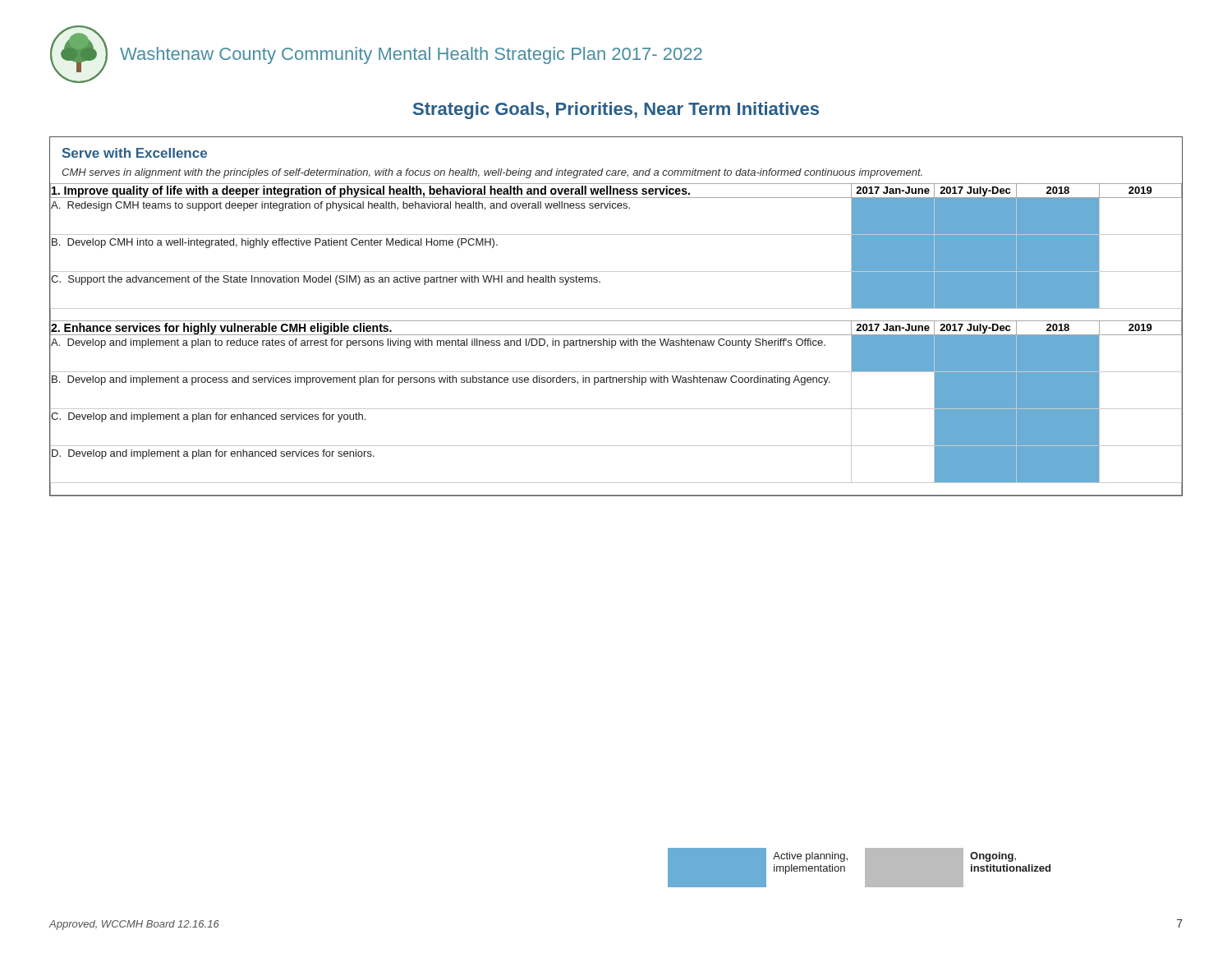Click on the title that reads "Strategic Goals, Priorities,"
This screenshot has height=953, width=1232.
click(x=616, y=109)
